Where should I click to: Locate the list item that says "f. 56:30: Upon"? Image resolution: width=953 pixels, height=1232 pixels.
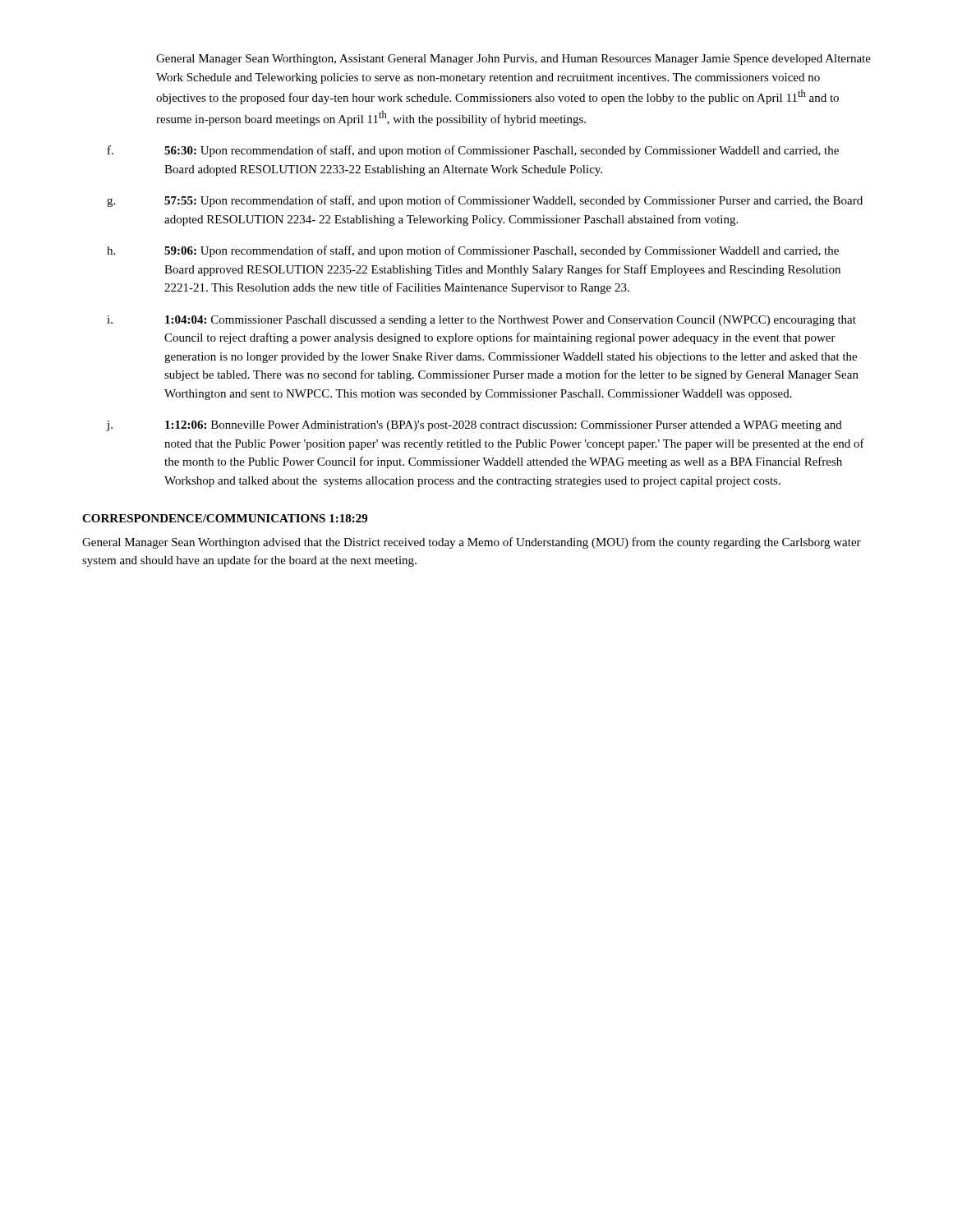coord(476,160)
